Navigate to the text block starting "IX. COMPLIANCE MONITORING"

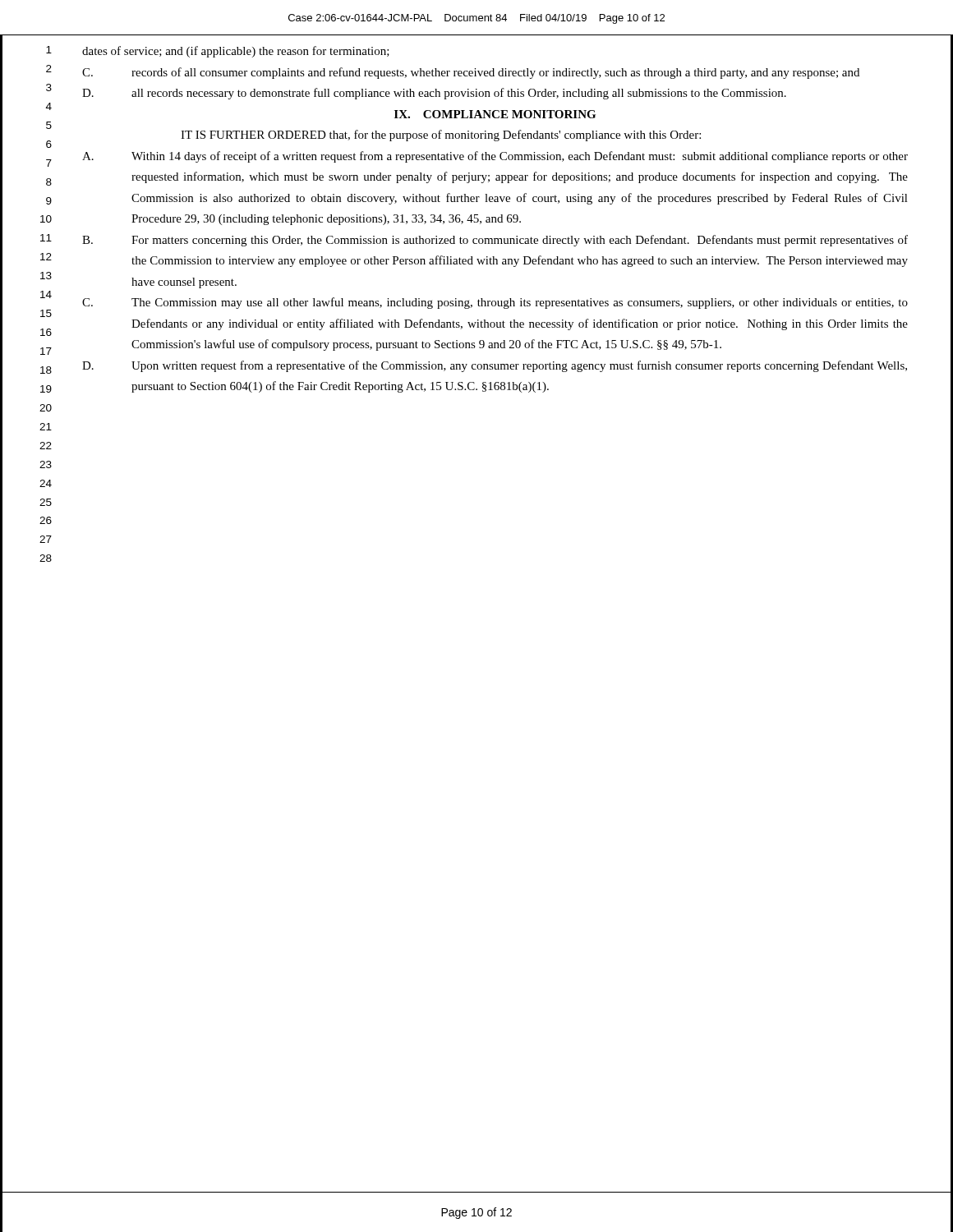[x=495, y=114]
